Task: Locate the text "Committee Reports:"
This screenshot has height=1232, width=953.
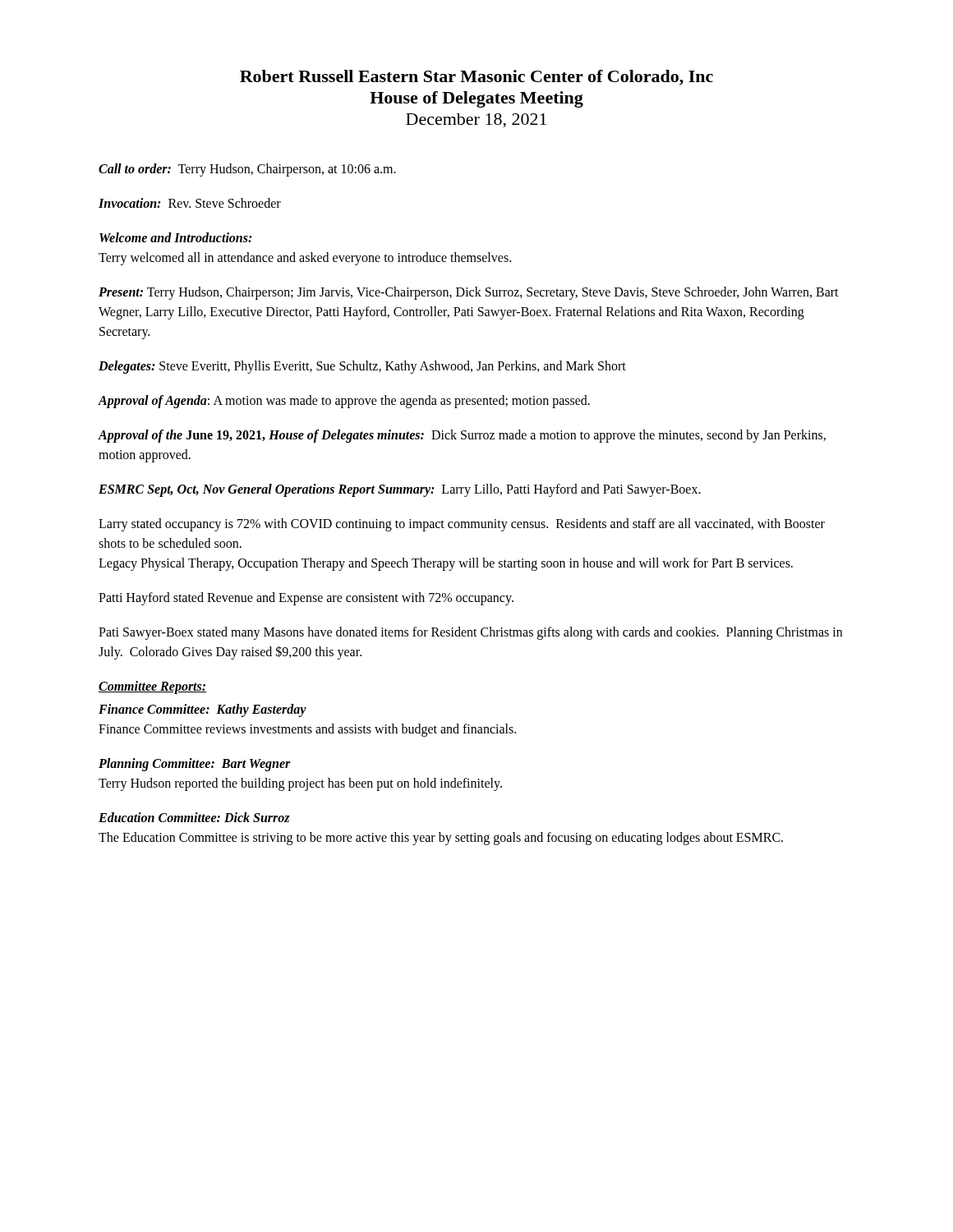Action: (x=152, y=687)
